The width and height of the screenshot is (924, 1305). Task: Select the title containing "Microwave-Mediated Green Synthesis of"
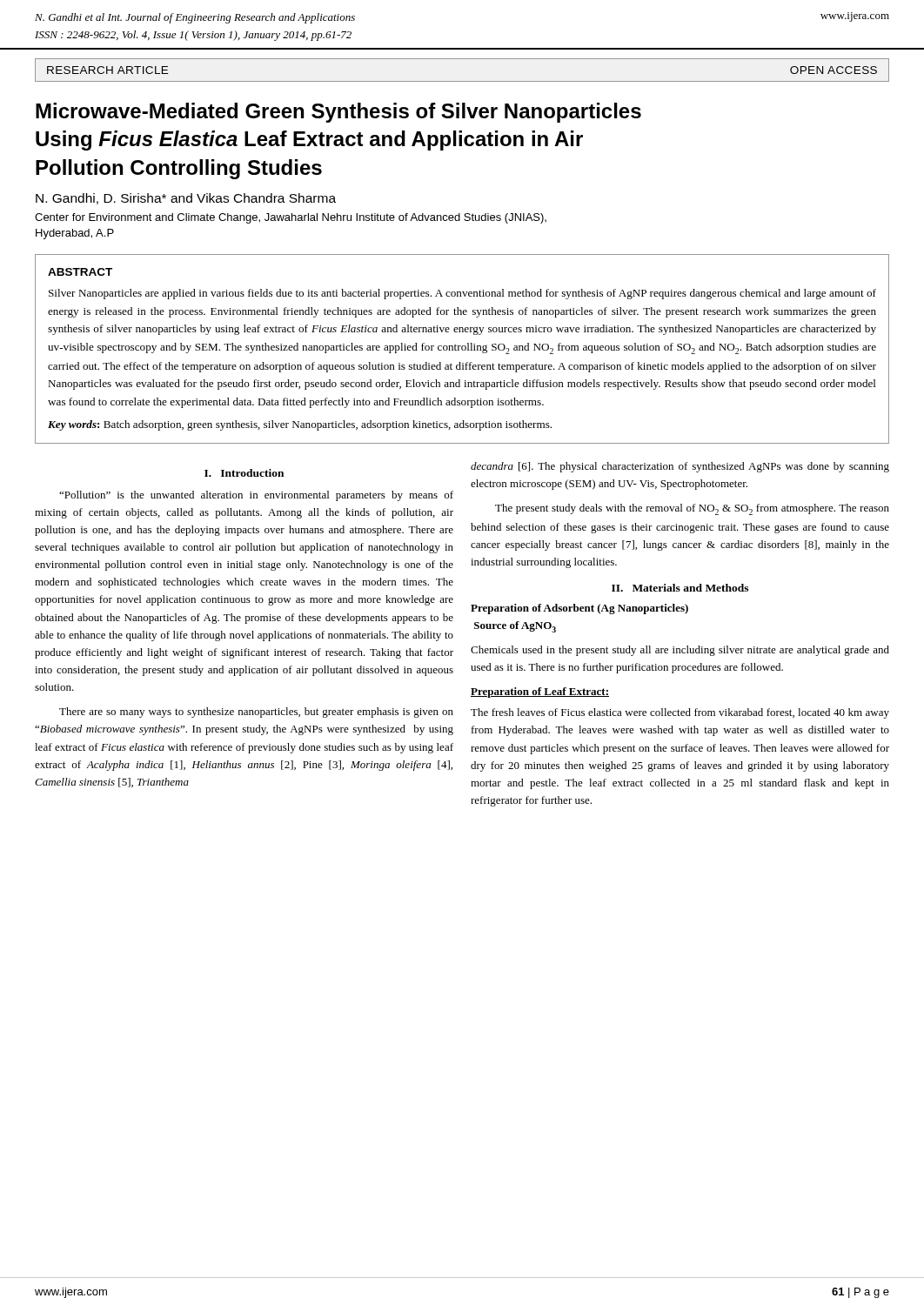coord(338,139)
